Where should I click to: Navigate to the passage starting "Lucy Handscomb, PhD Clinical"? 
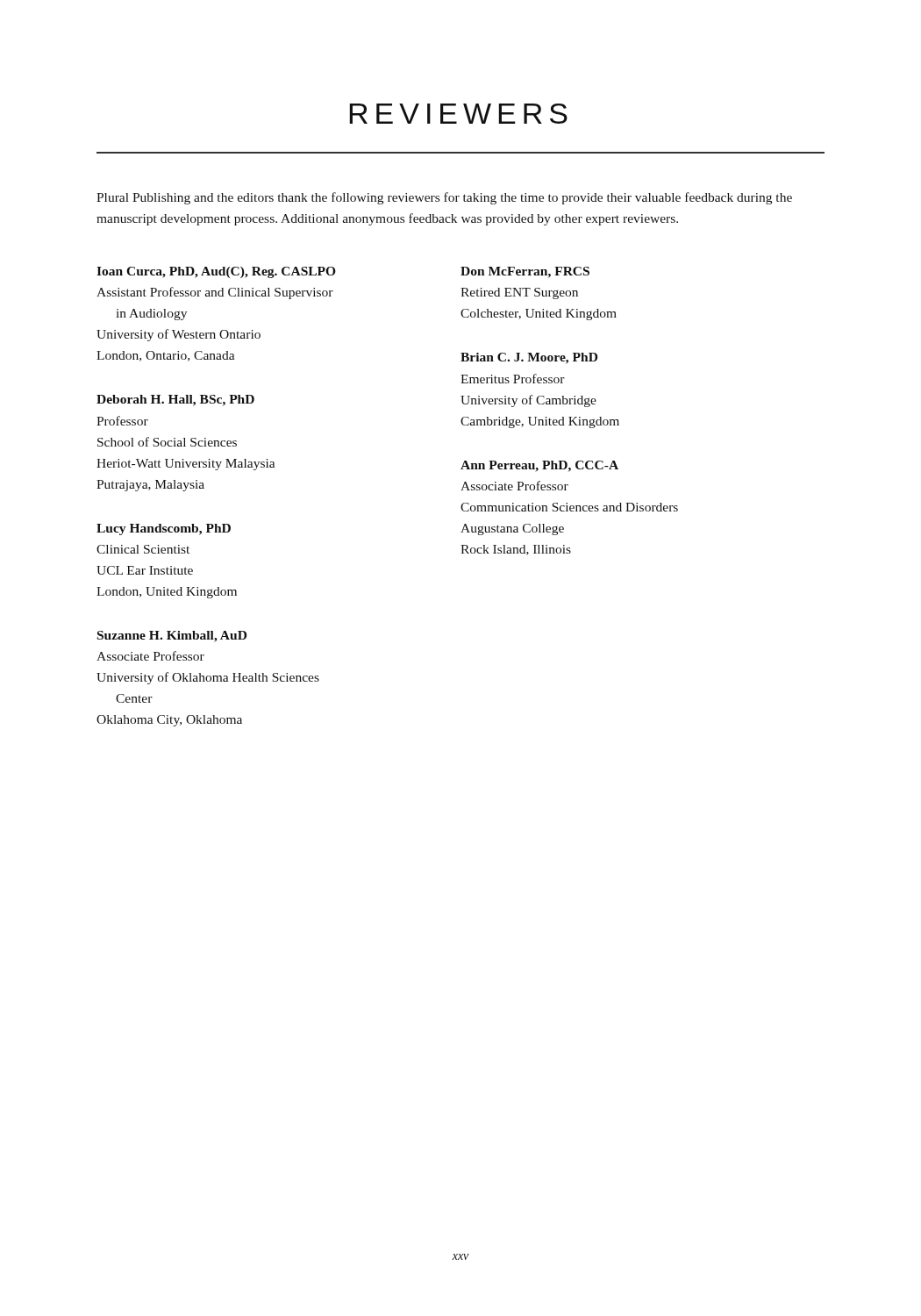coord(164,529)
